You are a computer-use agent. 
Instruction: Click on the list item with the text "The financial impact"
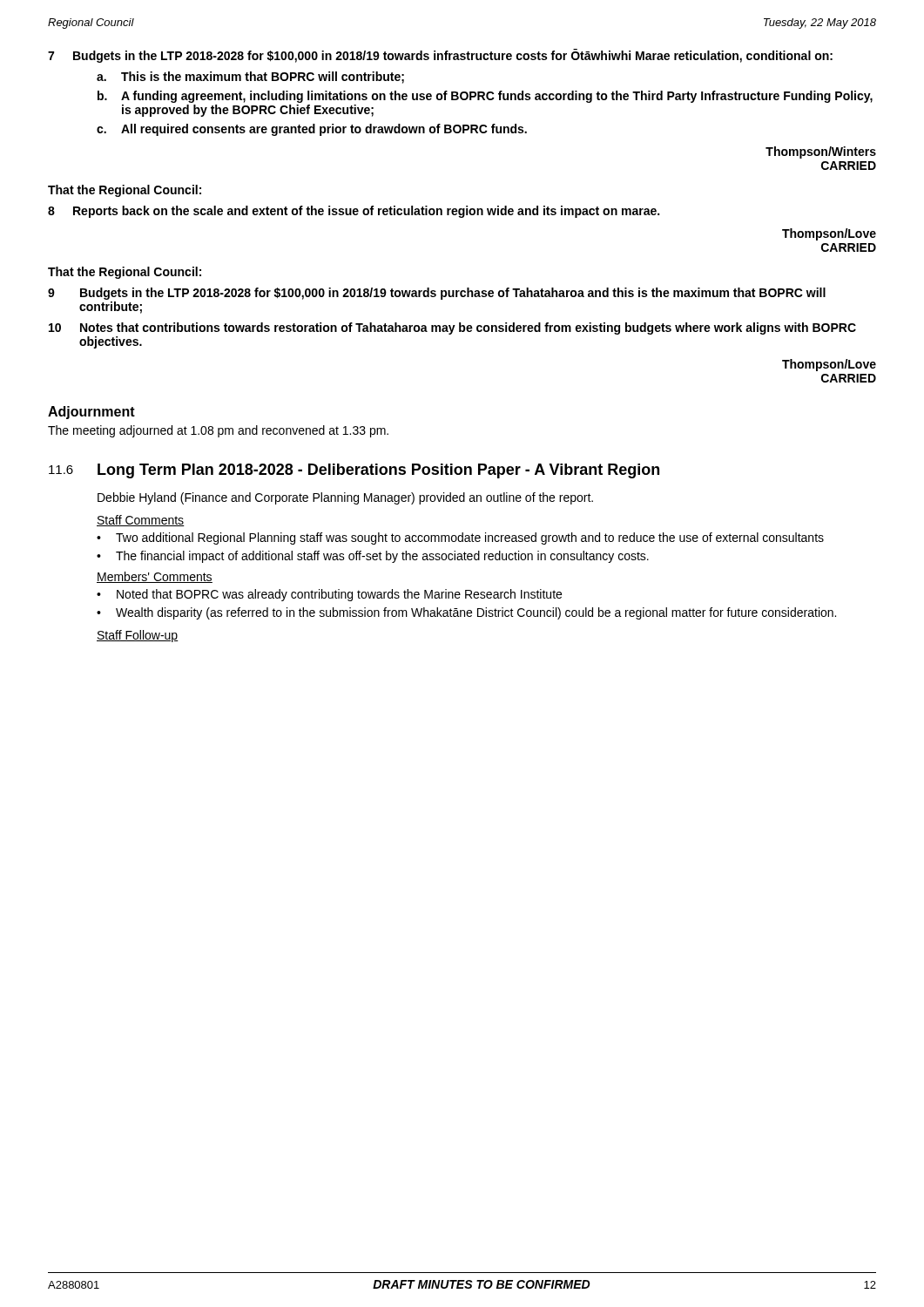[383, 556]
